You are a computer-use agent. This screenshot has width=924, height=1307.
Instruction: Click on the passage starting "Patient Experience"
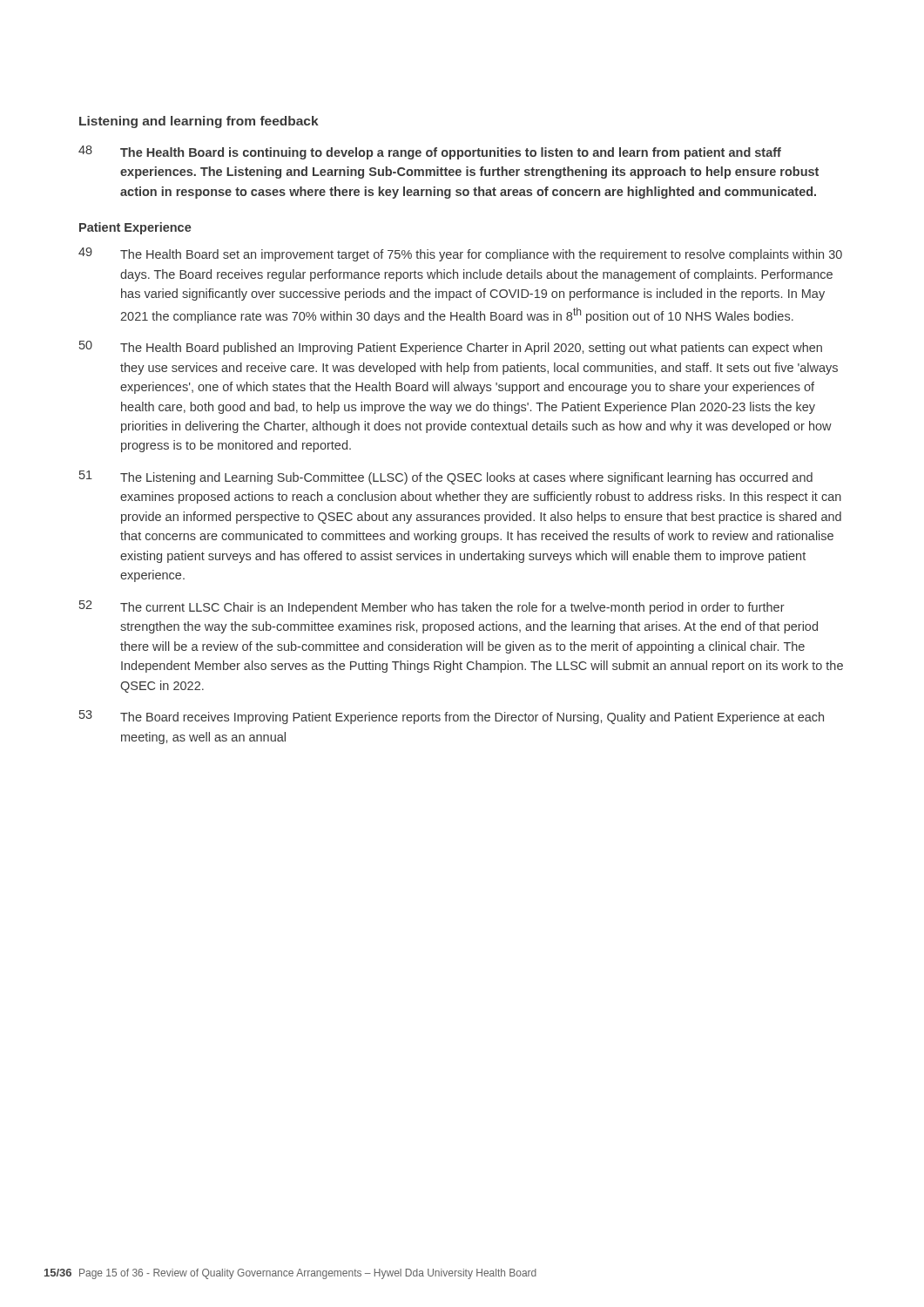[135, 228]
